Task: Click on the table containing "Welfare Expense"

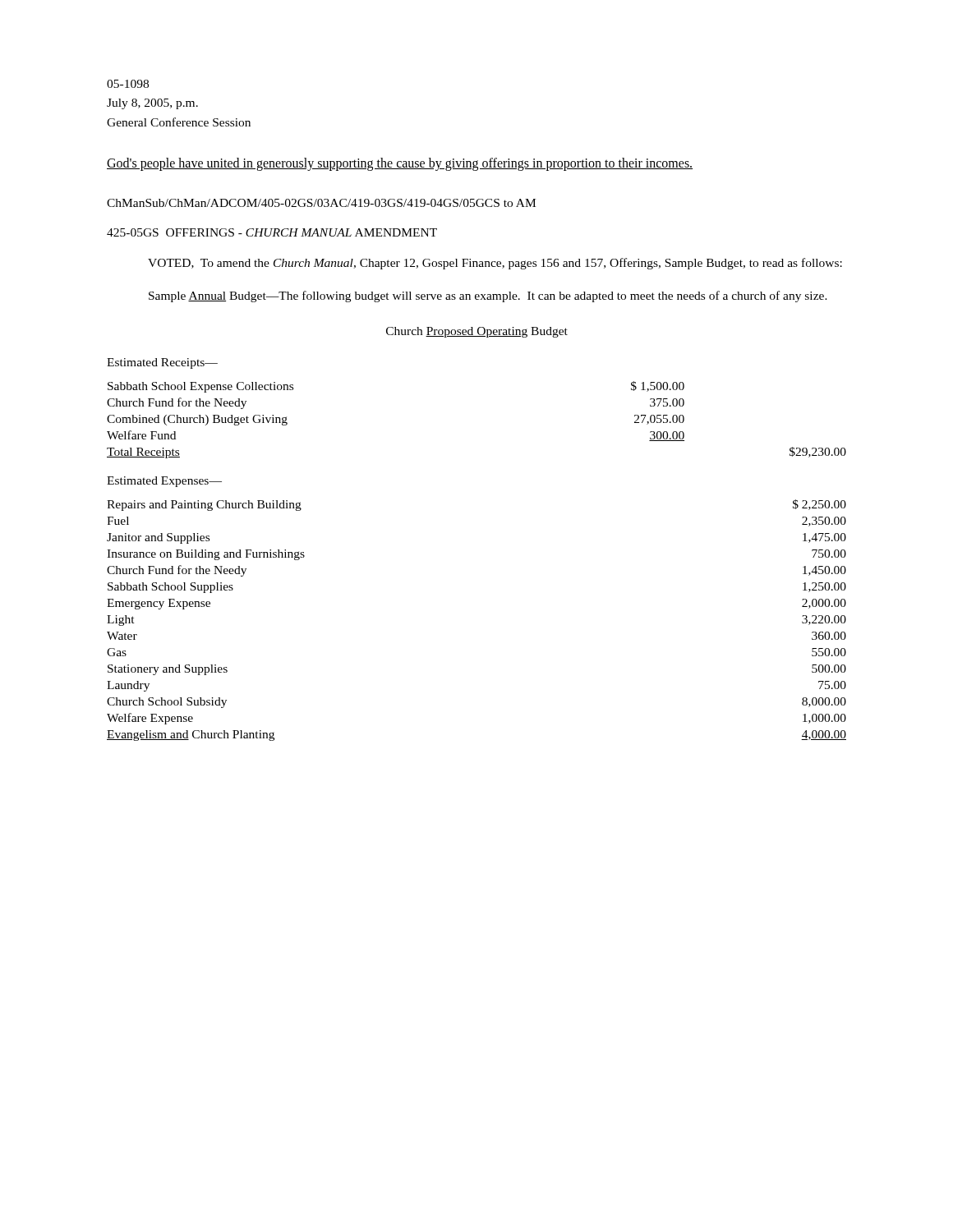Action: point(476,619)
